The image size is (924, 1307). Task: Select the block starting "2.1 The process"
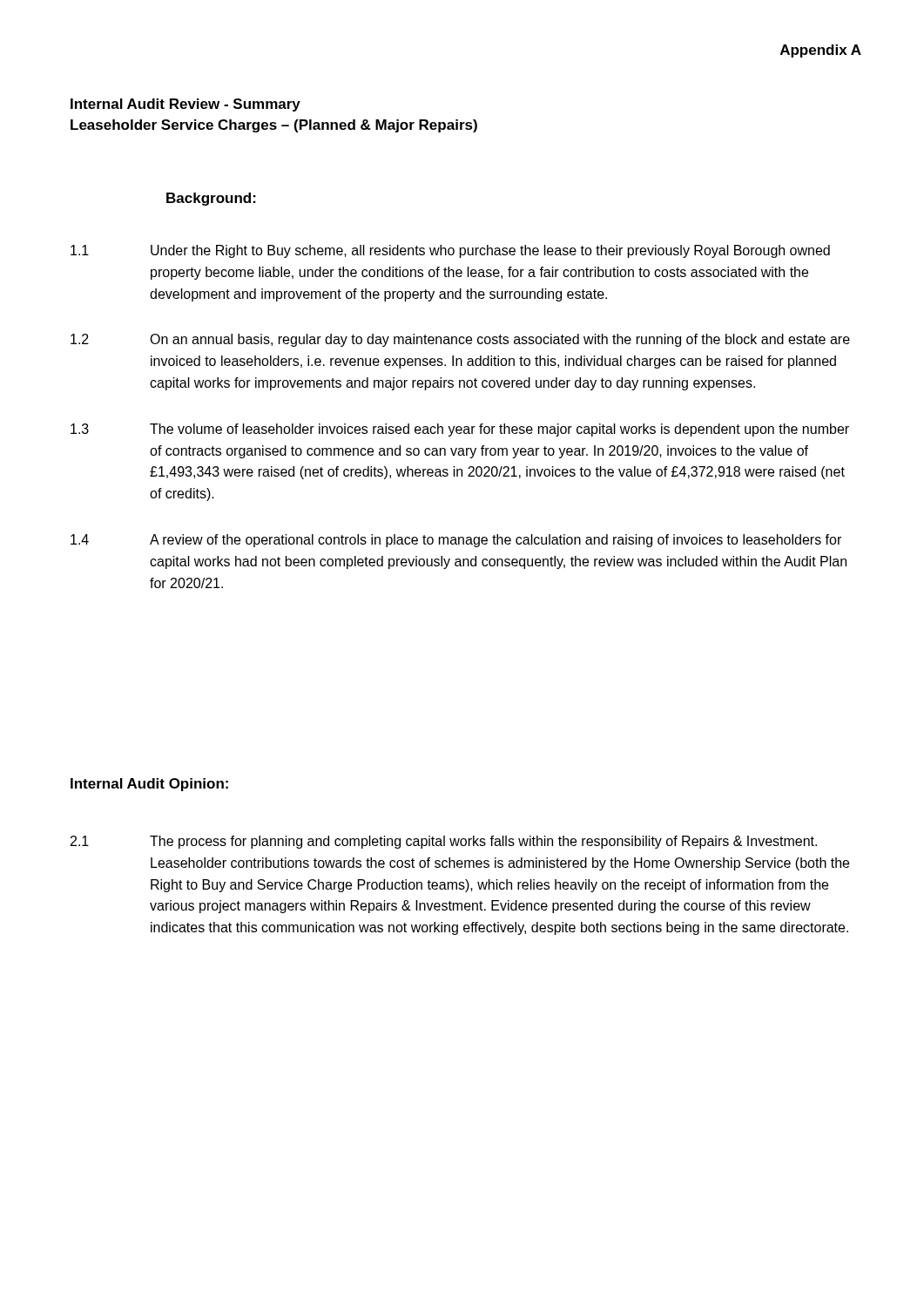pos(462,885)
